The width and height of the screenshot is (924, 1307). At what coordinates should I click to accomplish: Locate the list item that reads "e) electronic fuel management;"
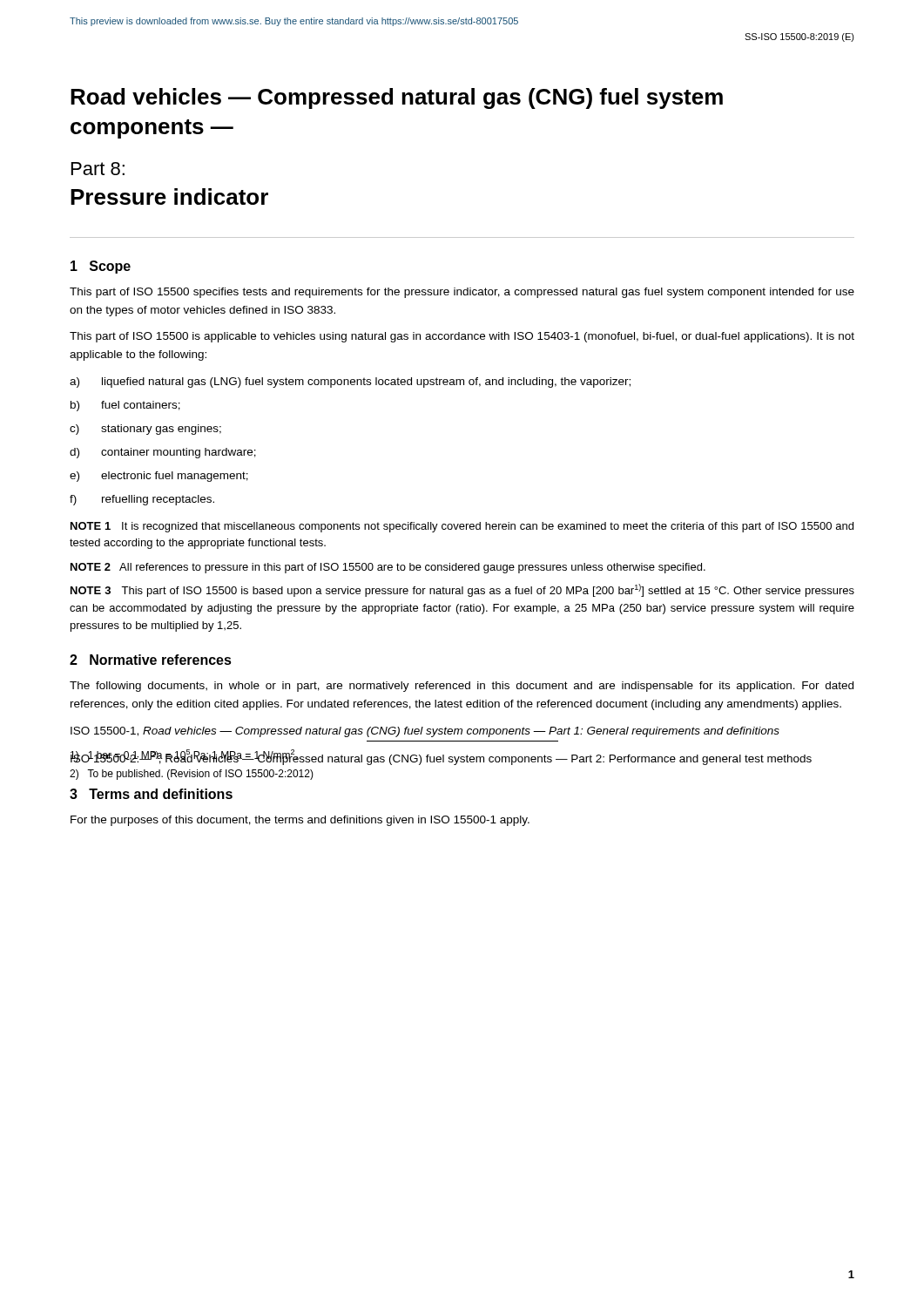(x=159, y=477)
